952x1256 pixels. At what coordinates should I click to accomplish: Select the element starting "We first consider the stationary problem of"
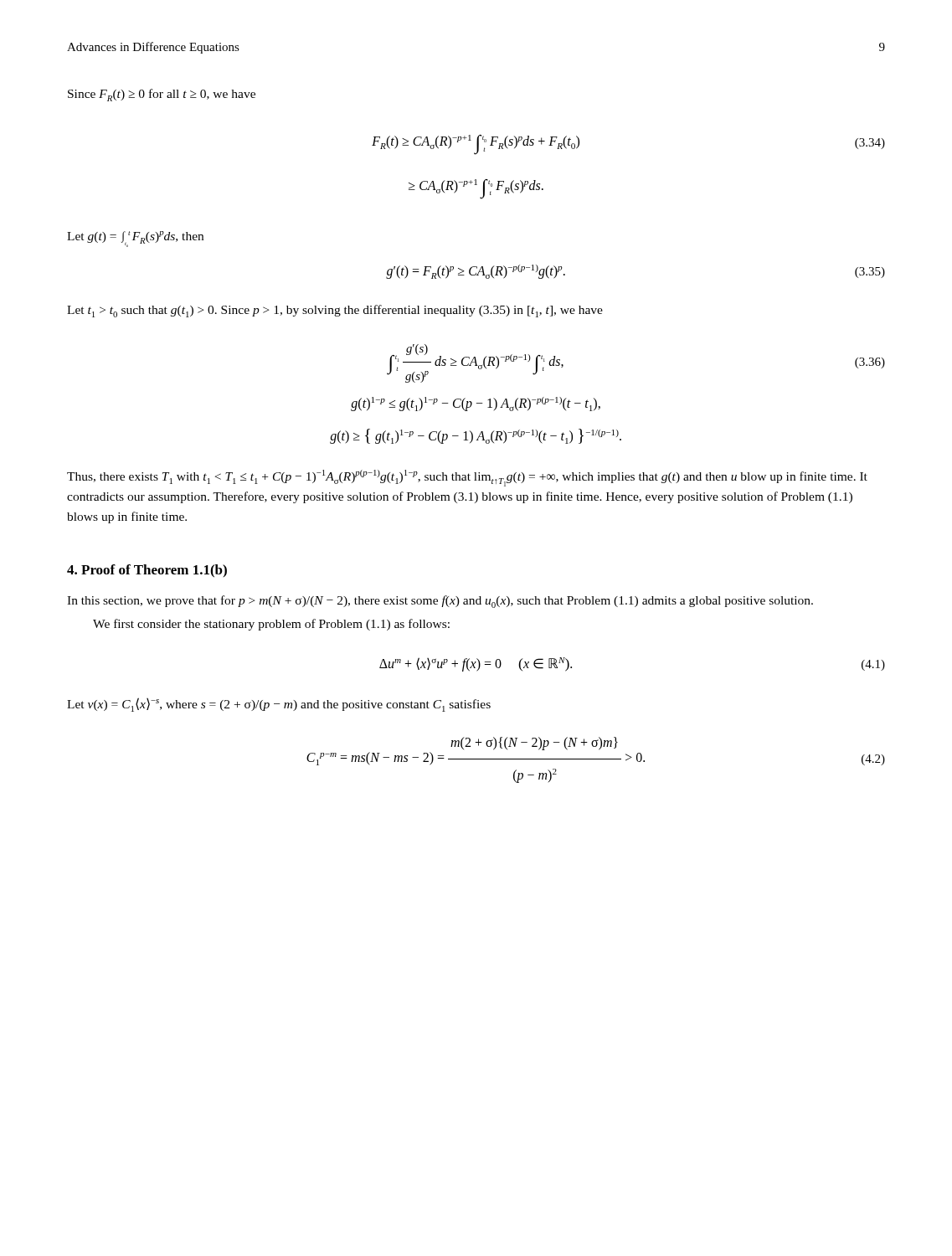272,624
